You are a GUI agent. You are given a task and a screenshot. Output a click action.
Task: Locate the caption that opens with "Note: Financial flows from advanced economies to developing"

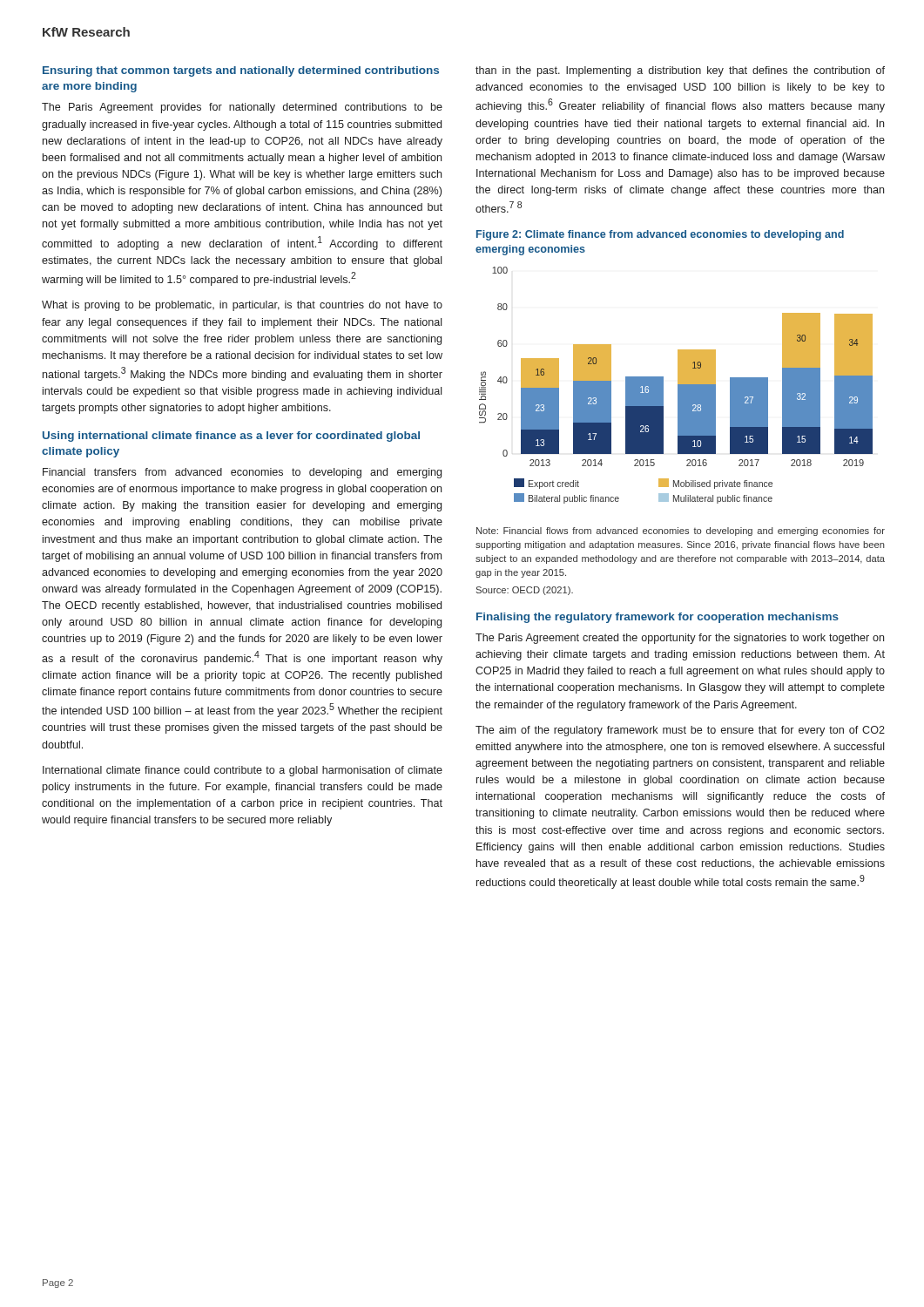(680, 552)
